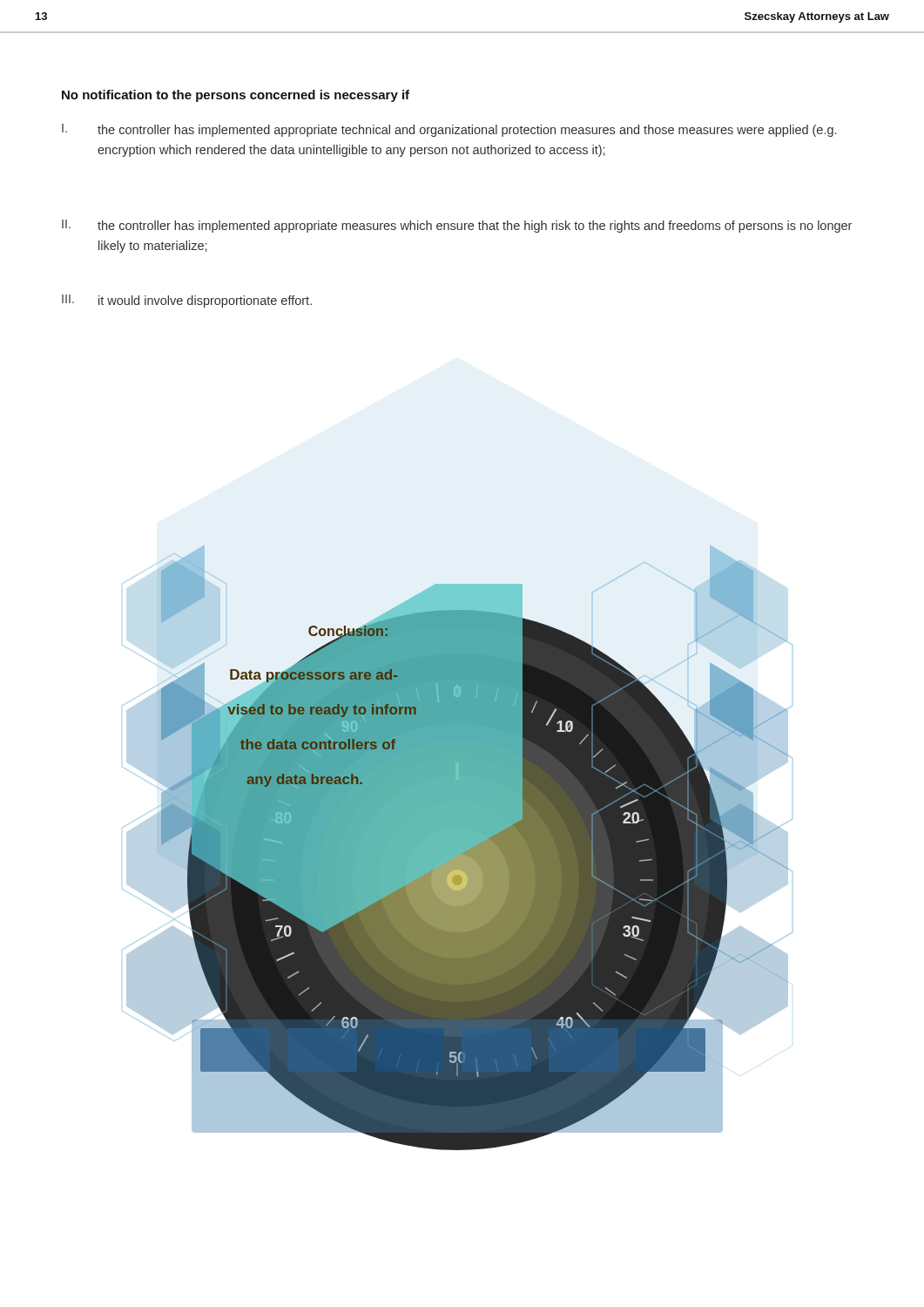Point to the block starting "I. the controller has implemented"
The image size is (924, 1307).
point(462,140)
